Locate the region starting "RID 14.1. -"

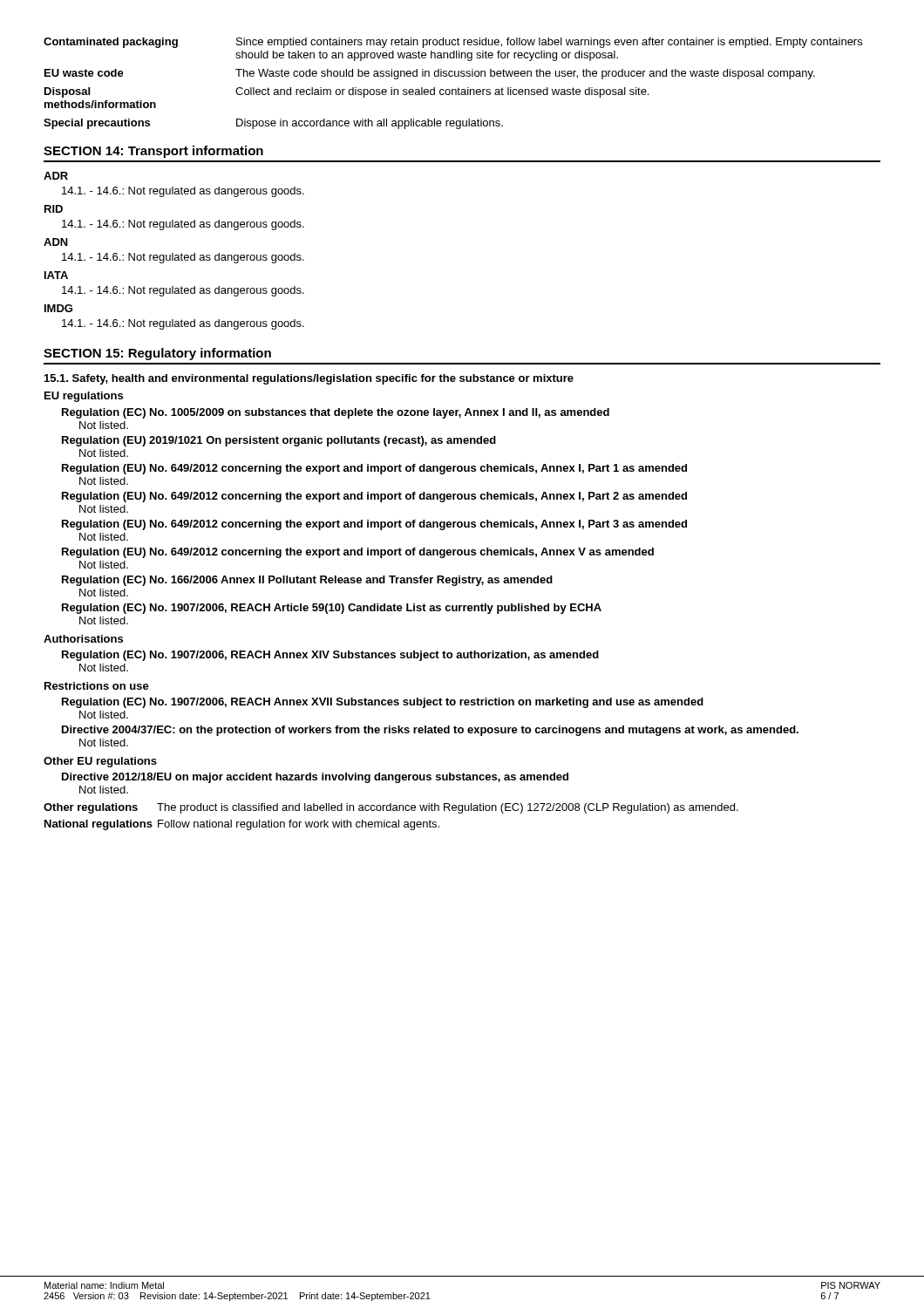(54, 209)
